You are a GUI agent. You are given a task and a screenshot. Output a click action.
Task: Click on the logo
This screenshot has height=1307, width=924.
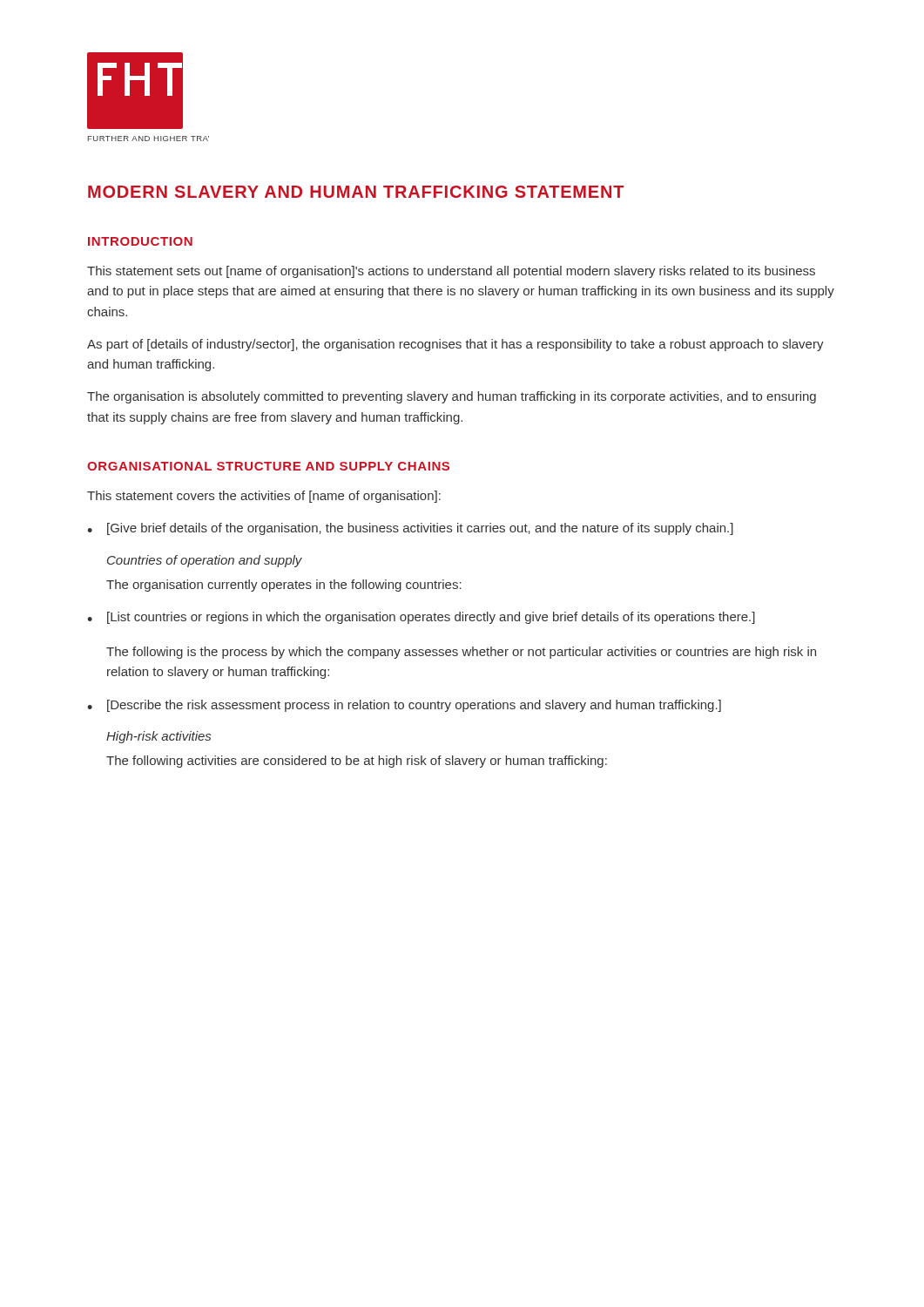pos(462,101)
